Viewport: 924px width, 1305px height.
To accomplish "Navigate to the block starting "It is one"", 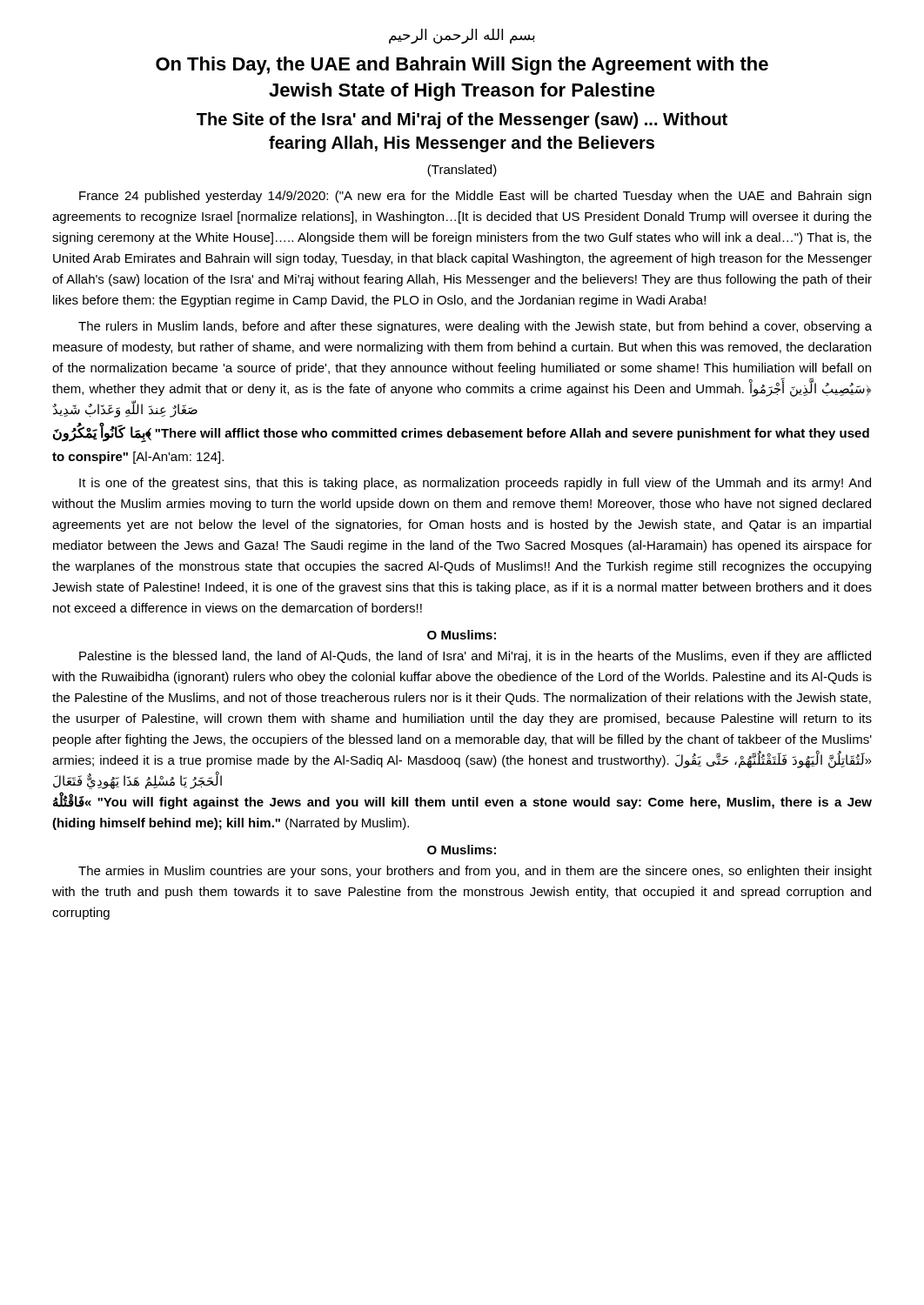I will pyautogui.click(x=462, y=545).
